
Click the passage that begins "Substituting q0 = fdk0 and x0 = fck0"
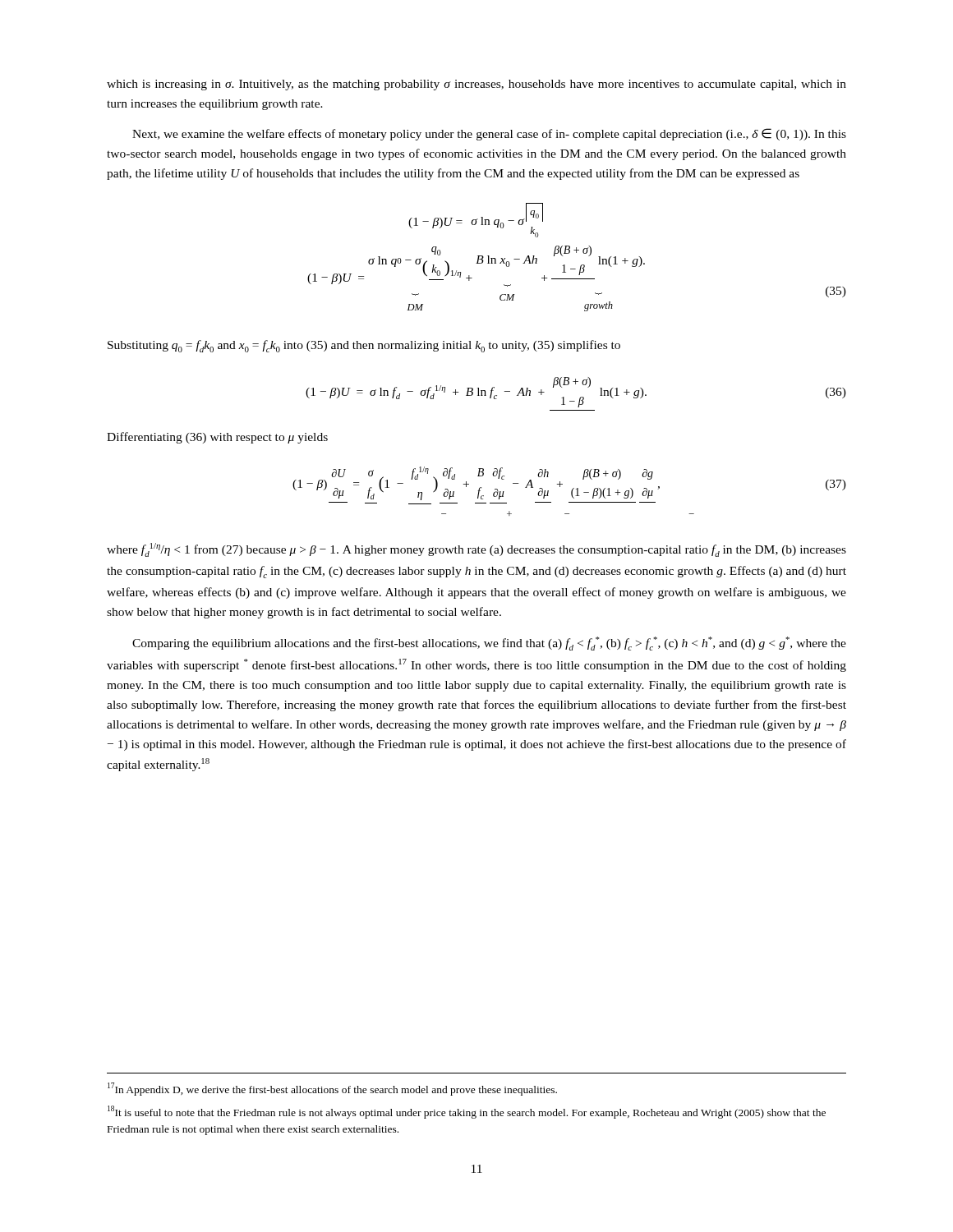coord(364,346)
